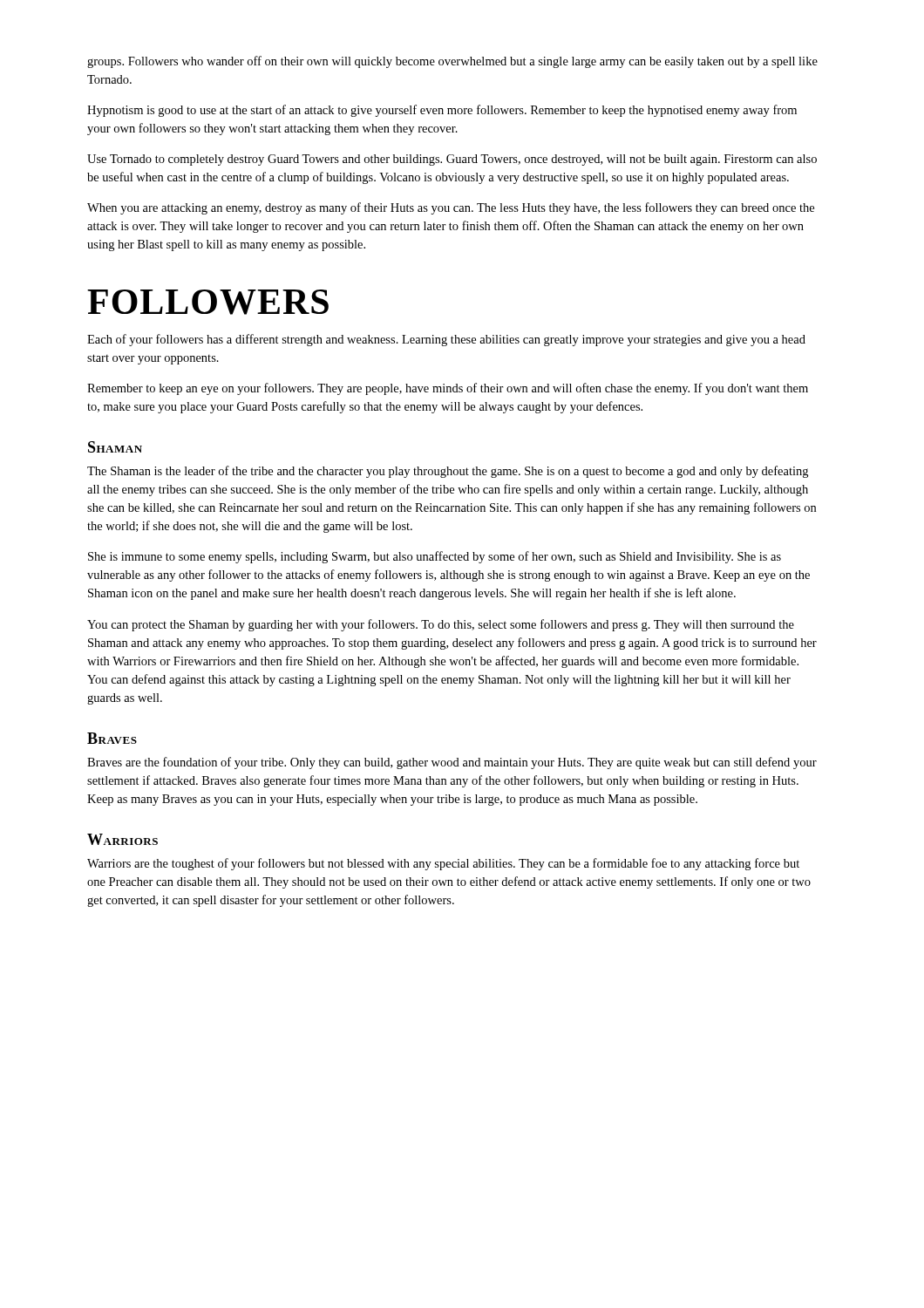Image resolution: width=924 pixels, height=1308 pixels.
Task: Select the text block starting "Use Tornado to completely destroy"
Action: (x=452, y=168)
